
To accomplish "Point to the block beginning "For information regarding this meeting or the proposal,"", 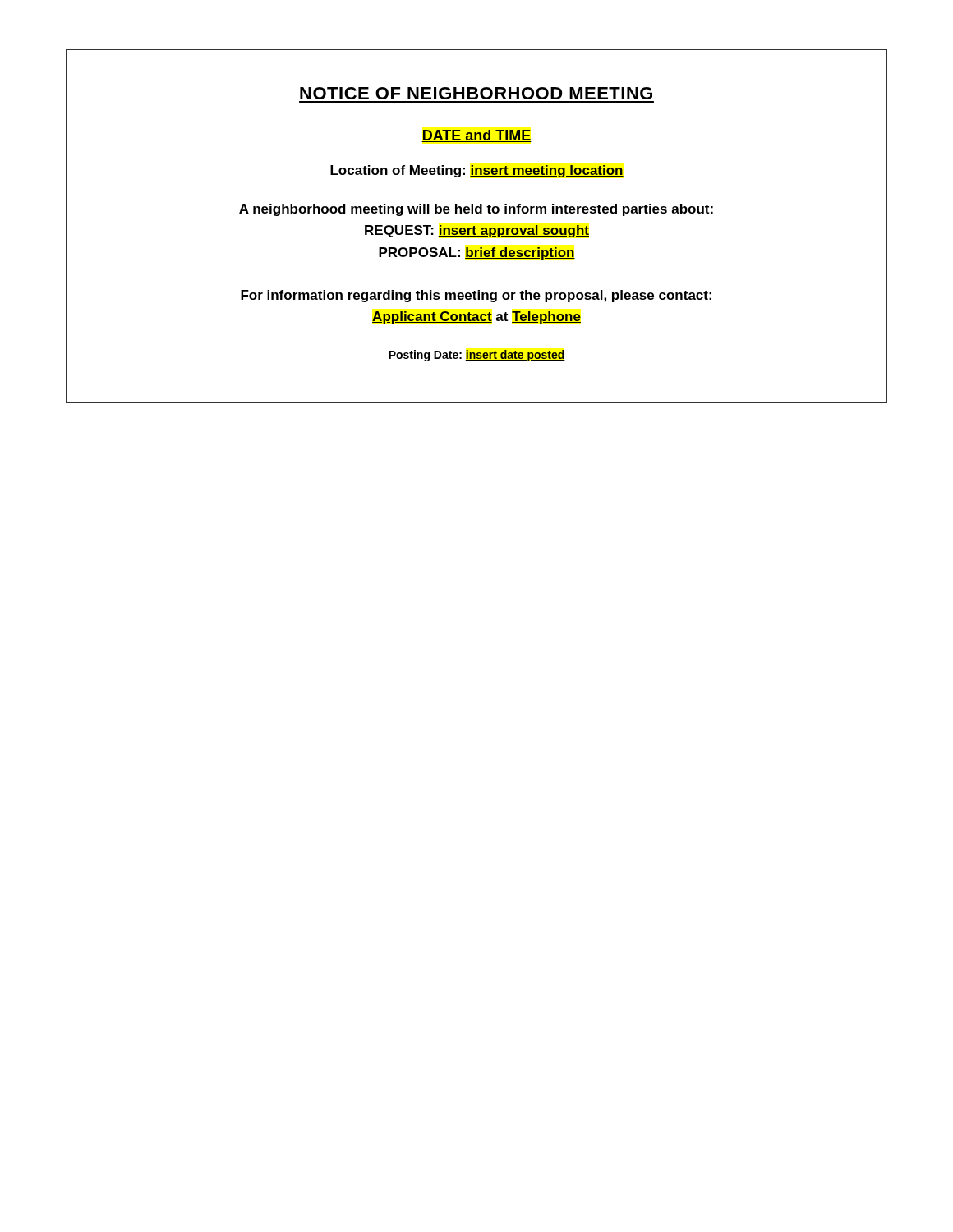I will tap(476, 306).
